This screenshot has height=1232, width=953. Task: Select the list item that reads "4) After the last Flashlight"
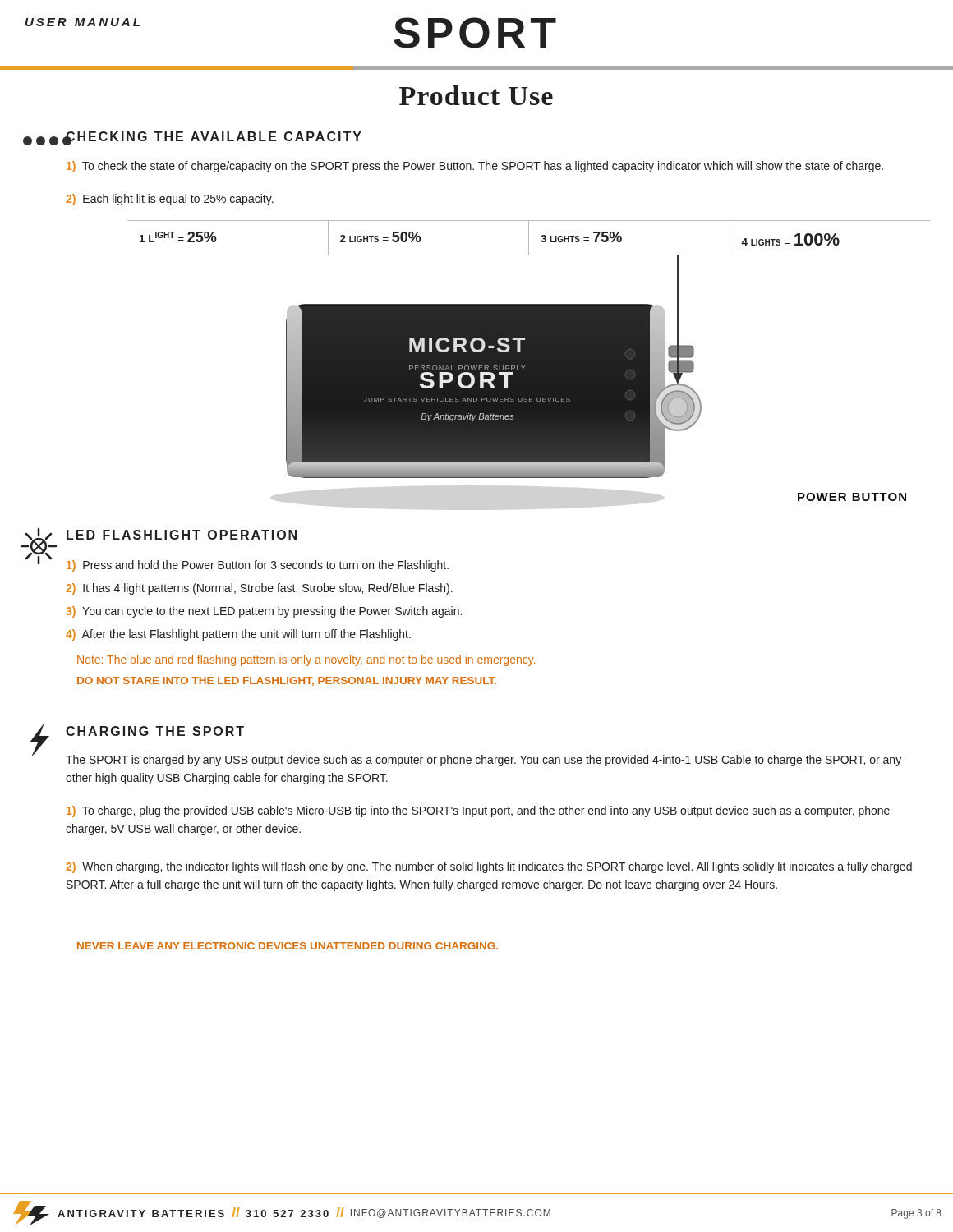tap(239, 634)
